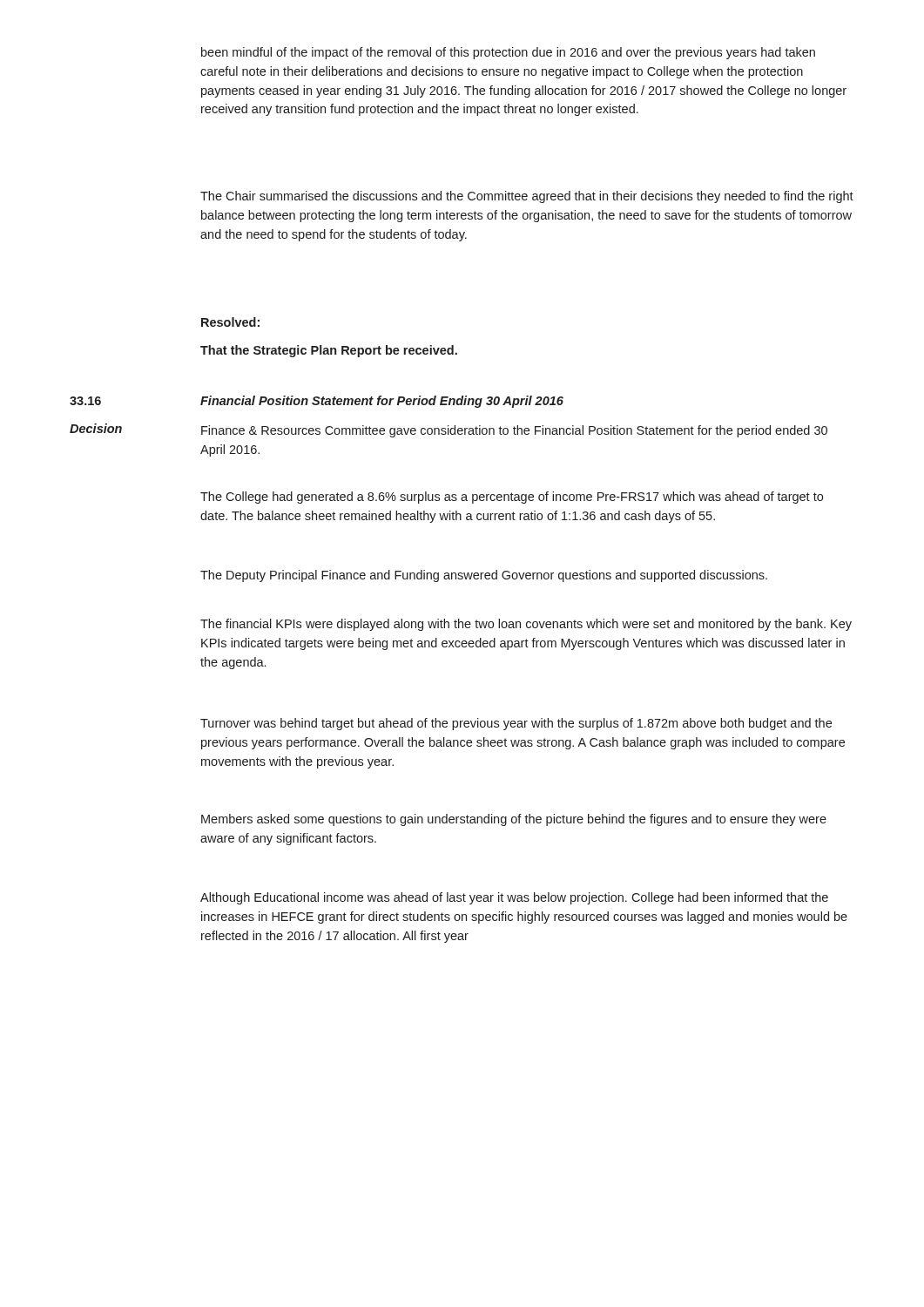Click on the text block that says "The Chair summarised the discussions and the Committee"
Screen dimensions: 1307x924
pyautogui.click(x=527, y=216)
